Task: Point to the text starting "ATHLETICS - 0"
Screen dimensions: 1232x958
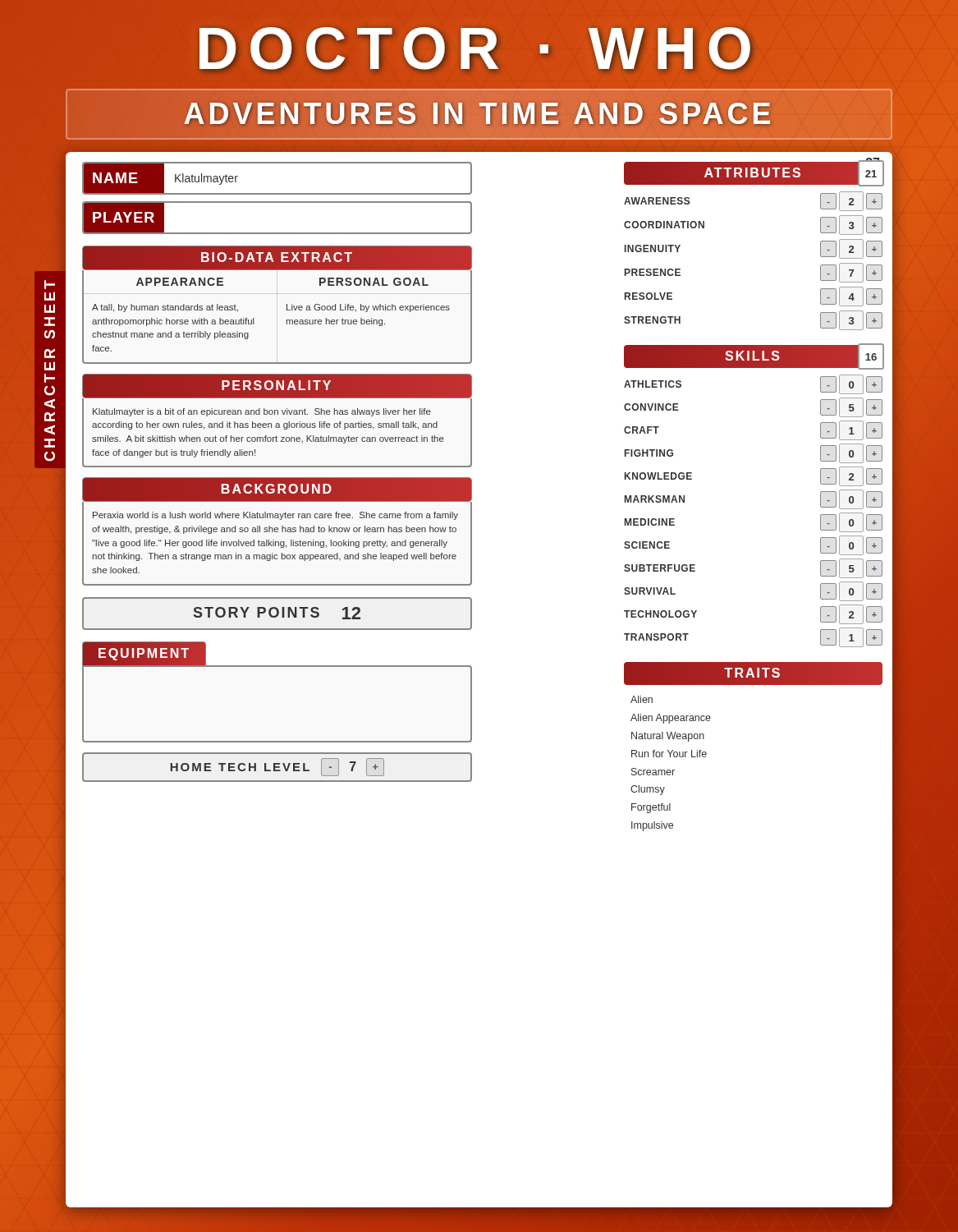Action: (x=646, y=384)
